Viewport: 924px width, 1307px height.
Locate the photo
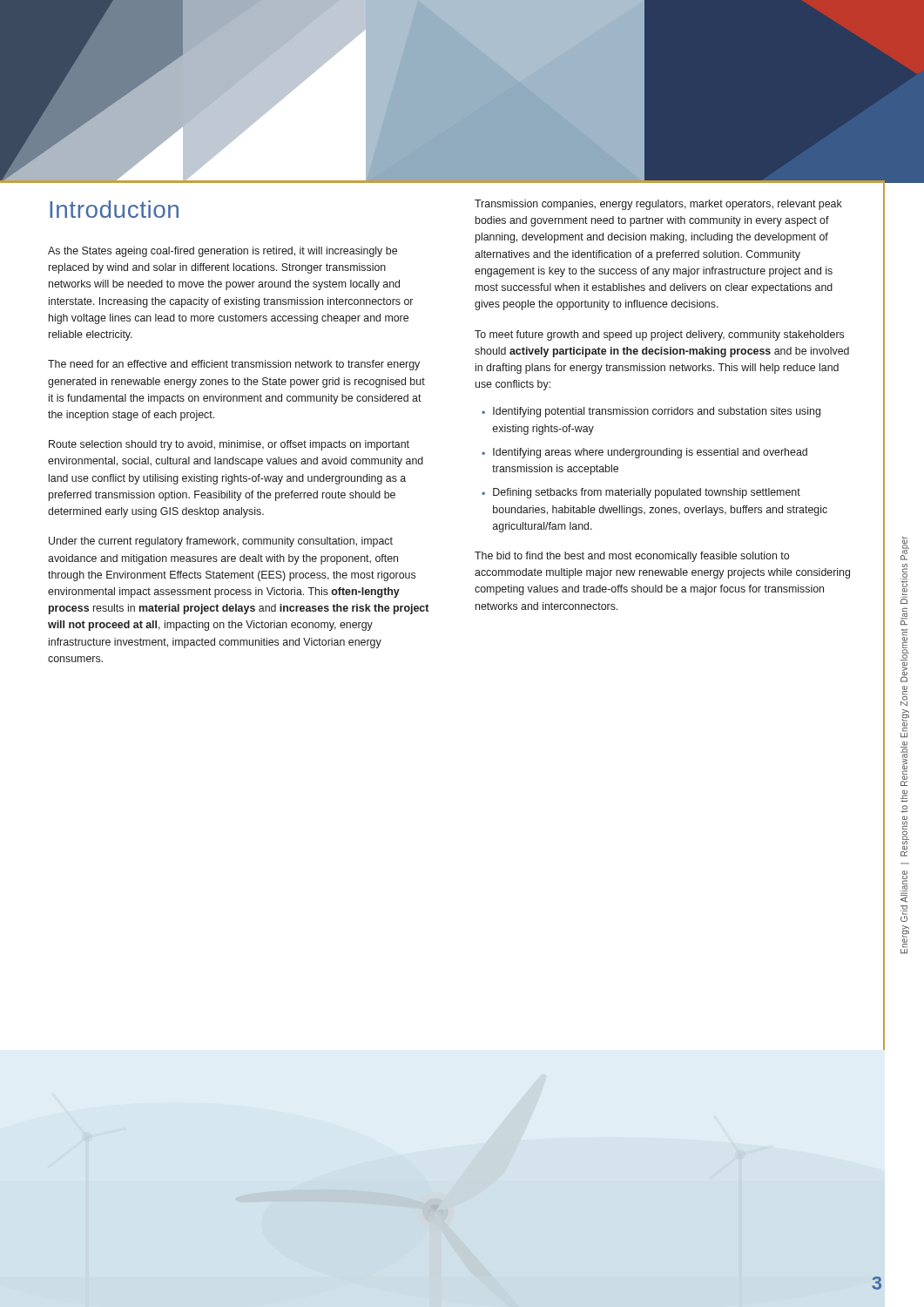click(442, 1178)
